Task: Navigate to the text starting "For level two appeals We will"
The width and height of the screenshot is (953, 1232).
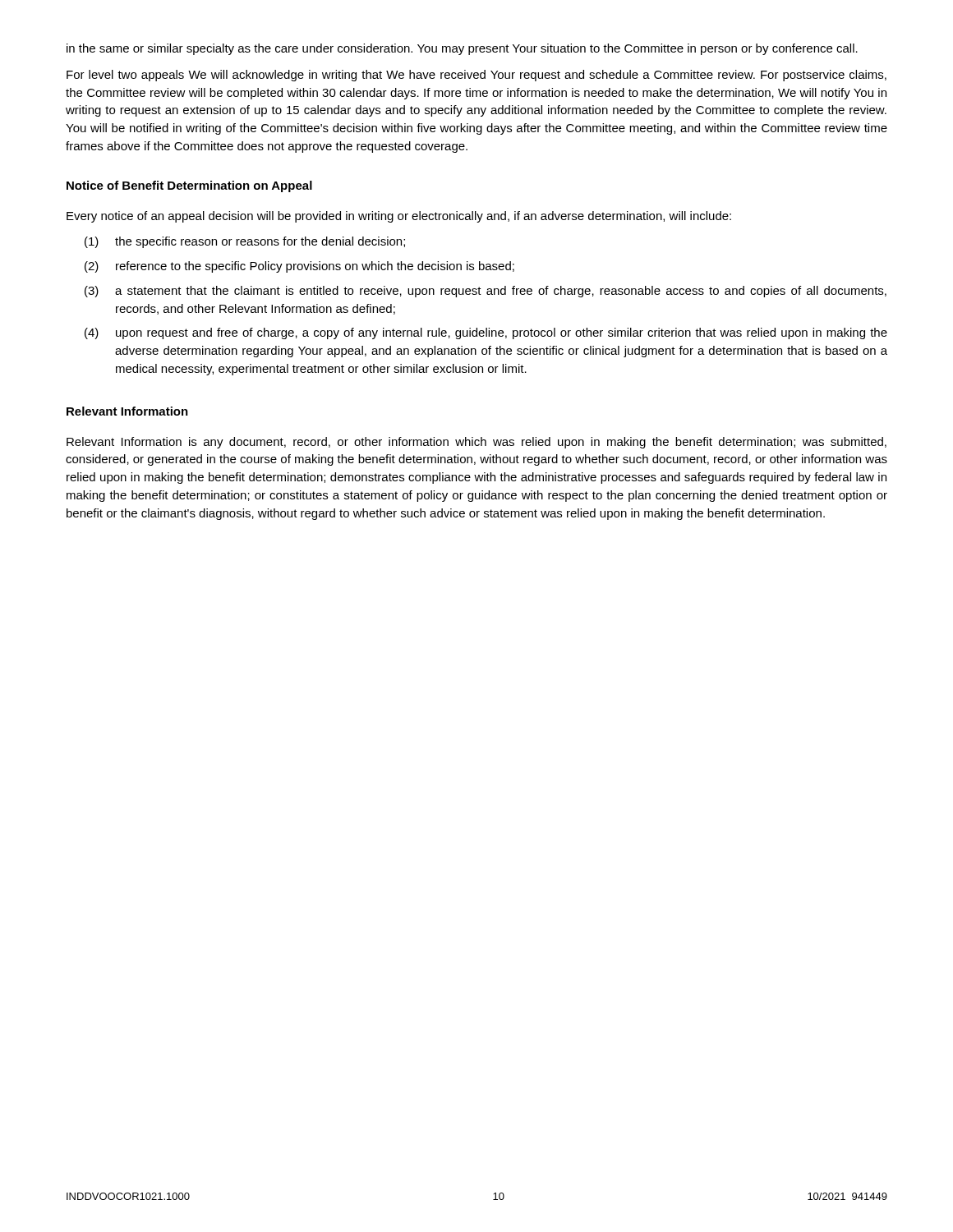Action: (x=476, y=110)
